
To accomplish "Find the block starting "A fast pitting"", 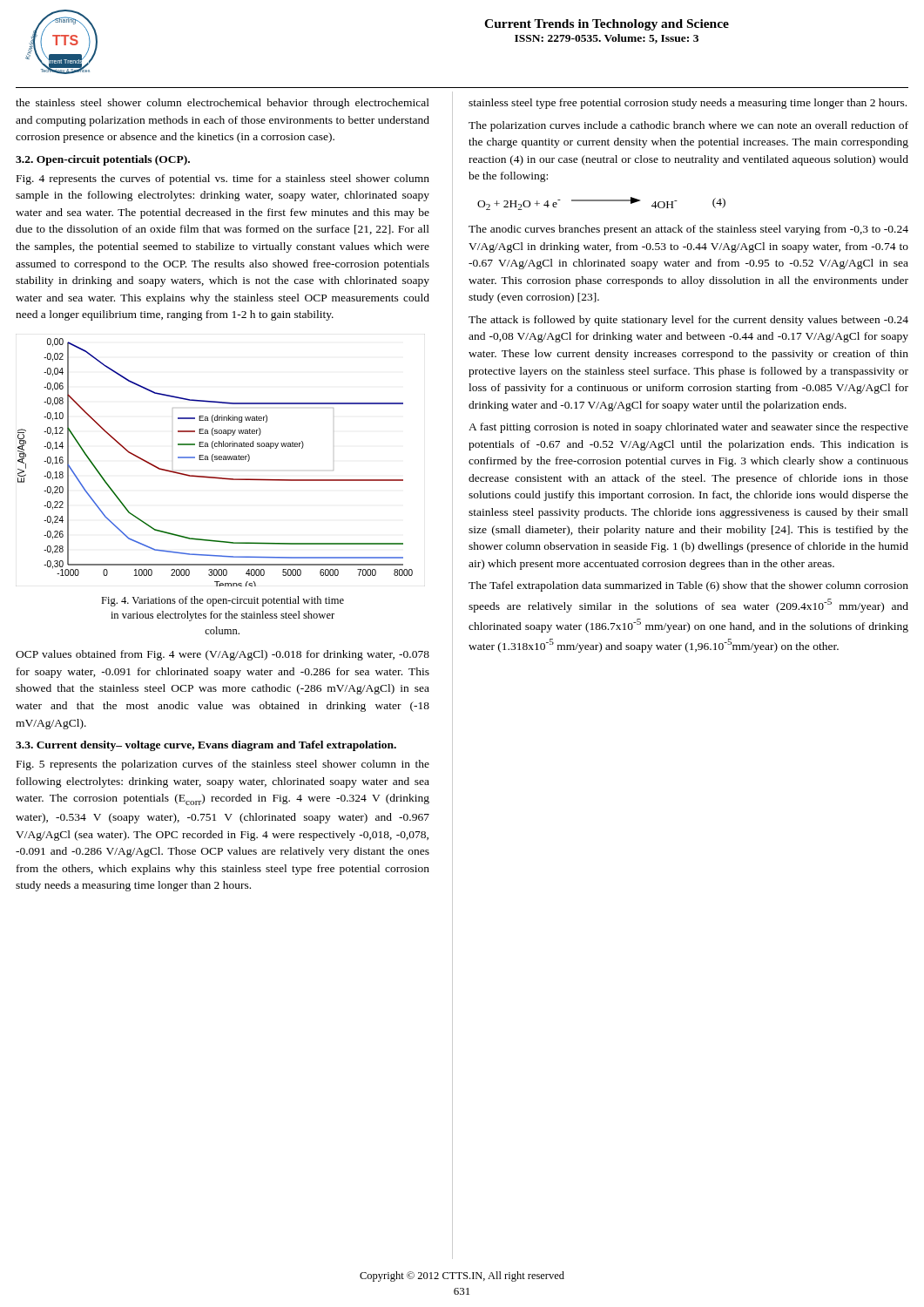I will (x=688, y=495).
